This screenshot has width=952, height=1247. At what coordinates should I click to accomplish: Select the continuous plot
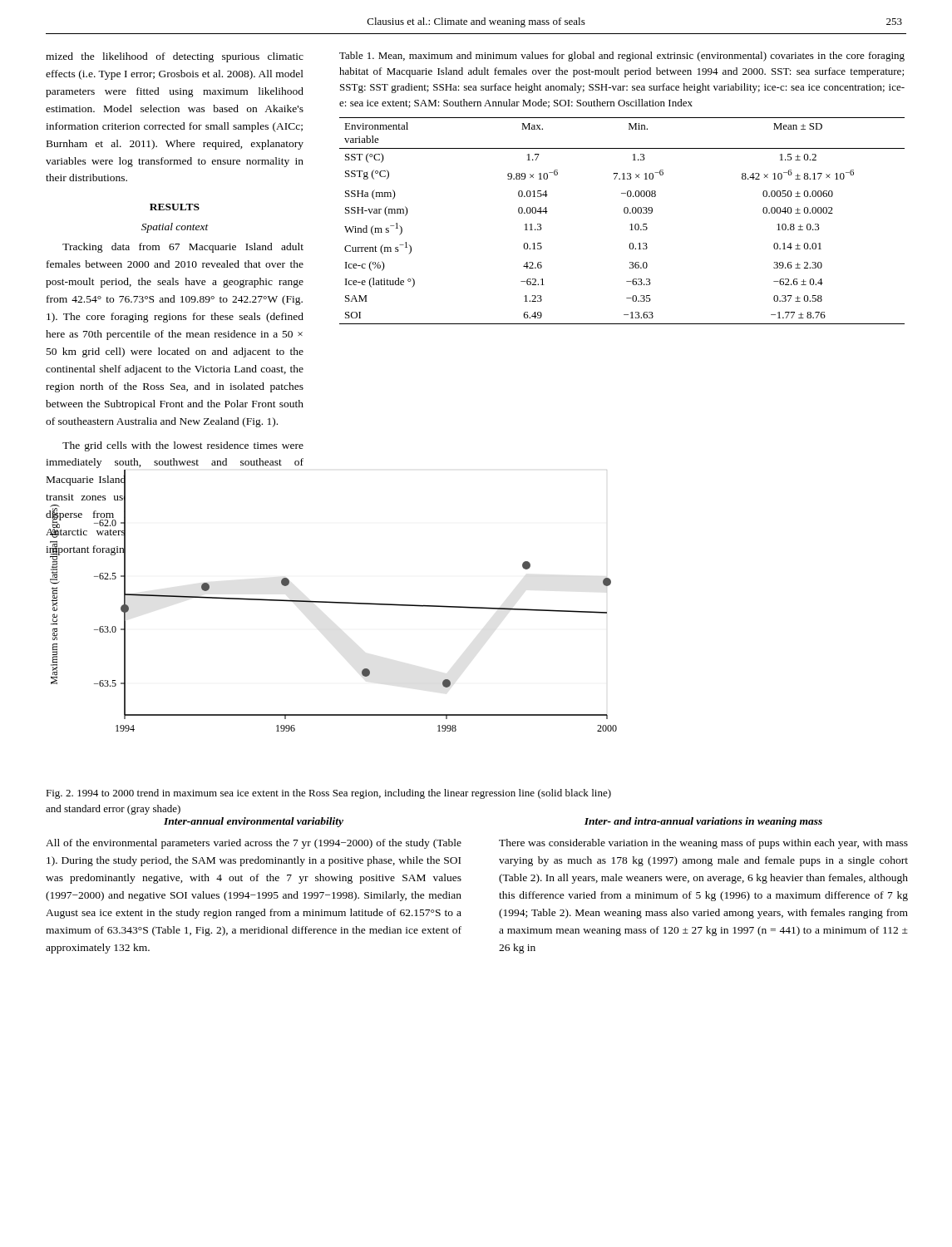(x=341, y=635)
